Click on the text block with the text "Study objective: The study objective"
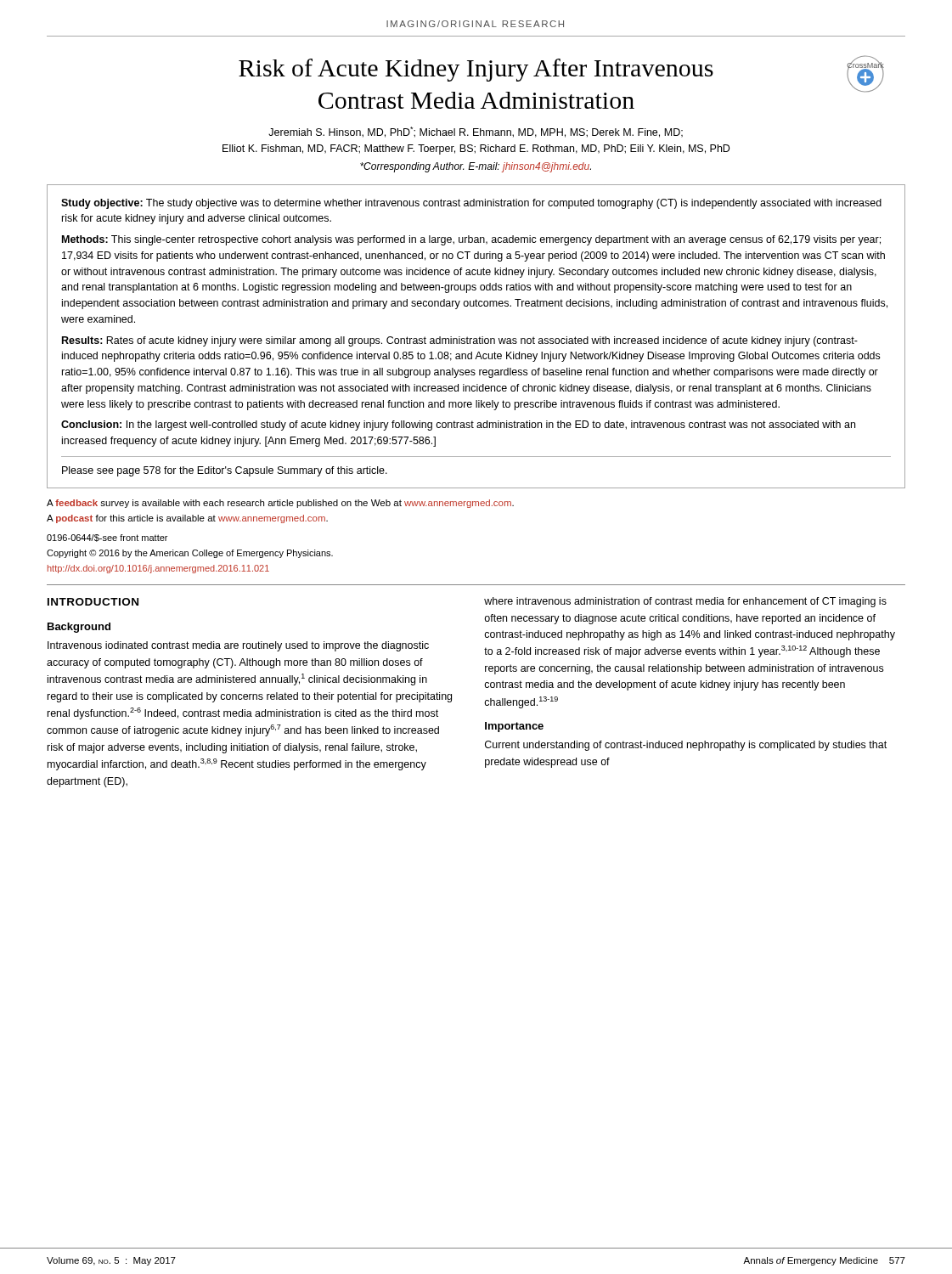This screenshot has height=1274, width=952. (476, 337)
